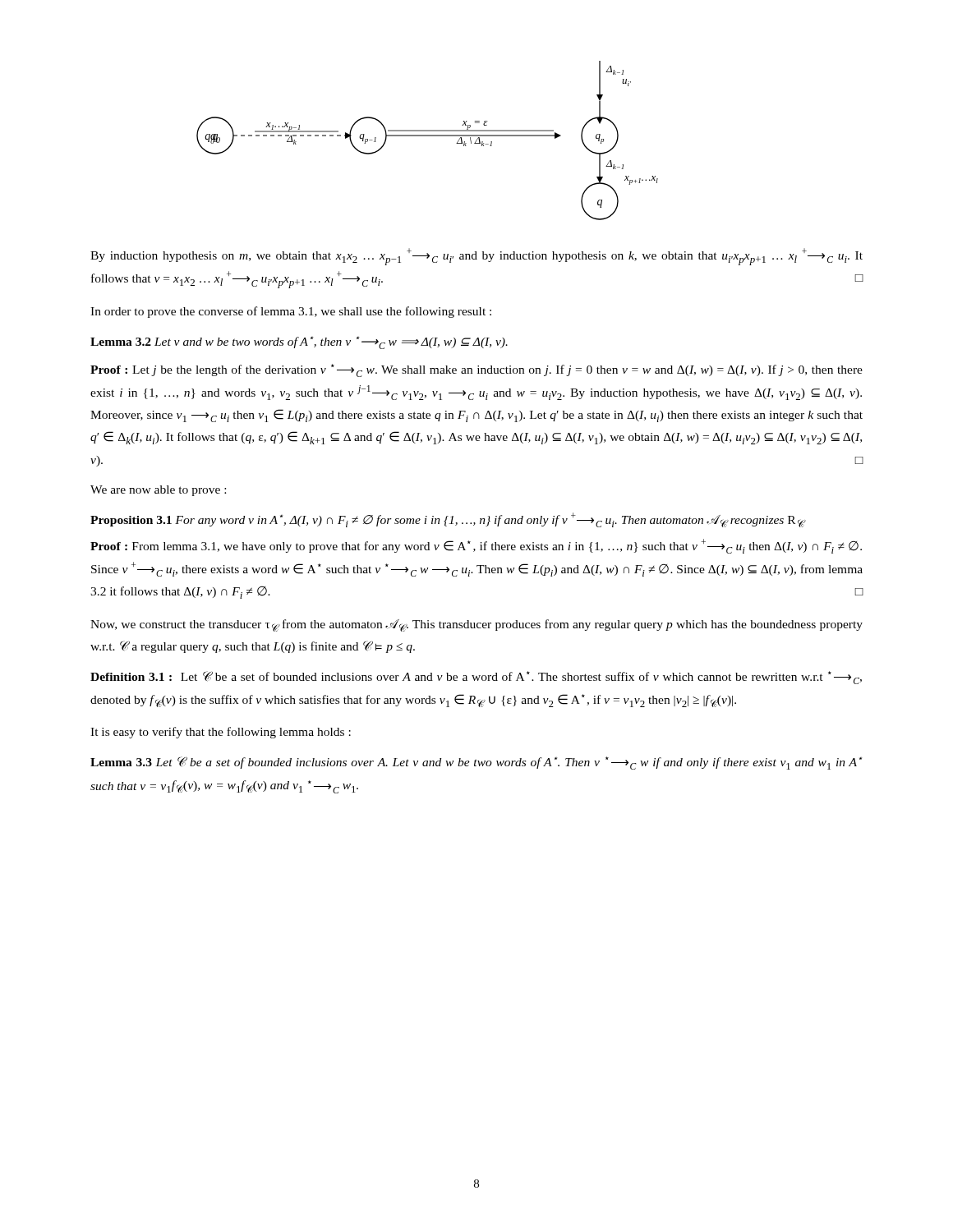Locate the element starting "Proposition 3.1 For any word"

click(476, 521)
